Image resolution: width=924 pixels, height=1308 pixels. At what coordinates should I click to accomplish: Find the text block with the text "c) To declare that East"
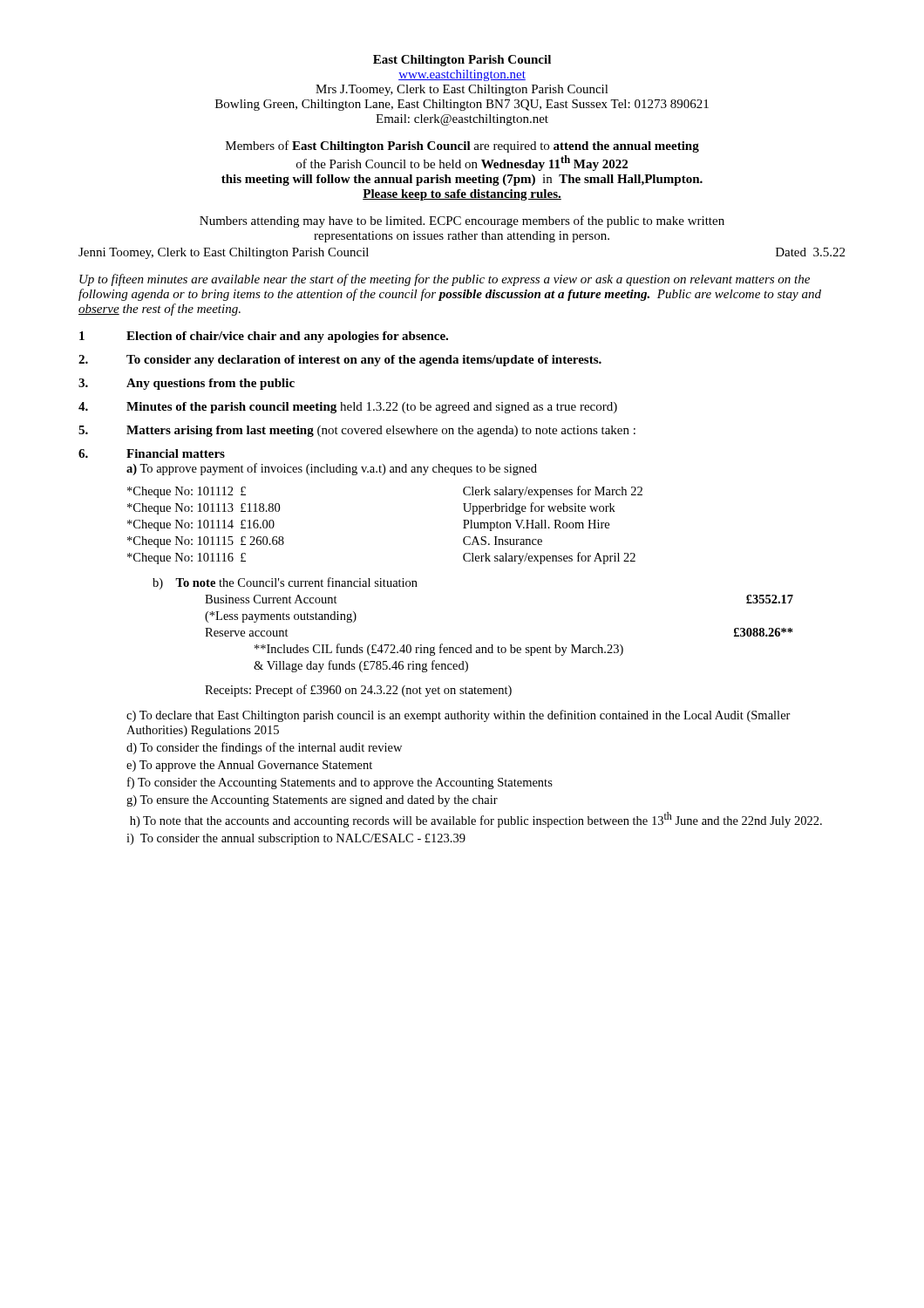(486, 777)
